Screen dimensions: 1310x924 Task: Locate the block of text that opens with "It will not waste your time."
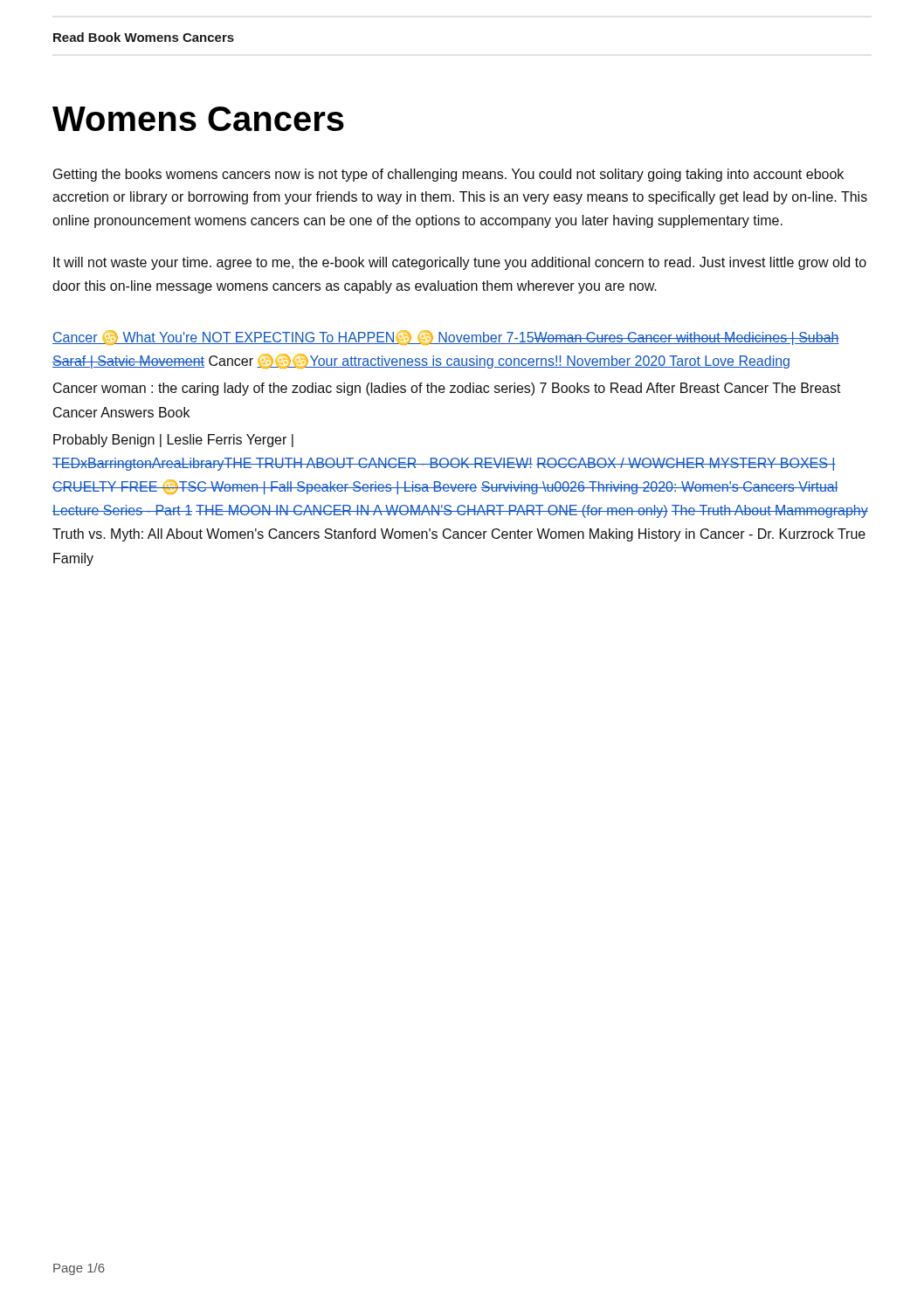point(459,274)
